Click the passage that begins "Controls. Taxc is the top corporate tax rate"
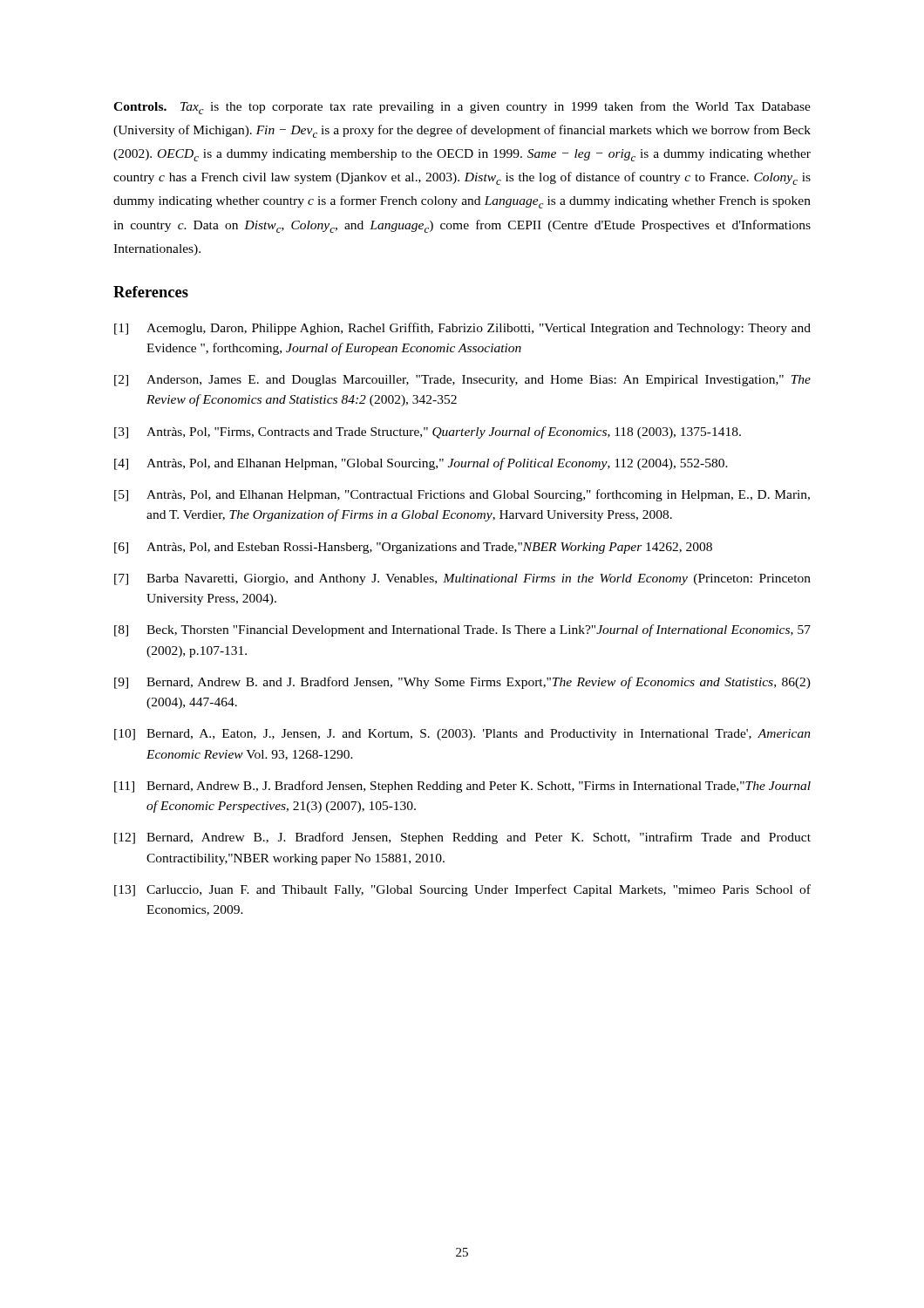924x1308 pixels. point(462,177)
